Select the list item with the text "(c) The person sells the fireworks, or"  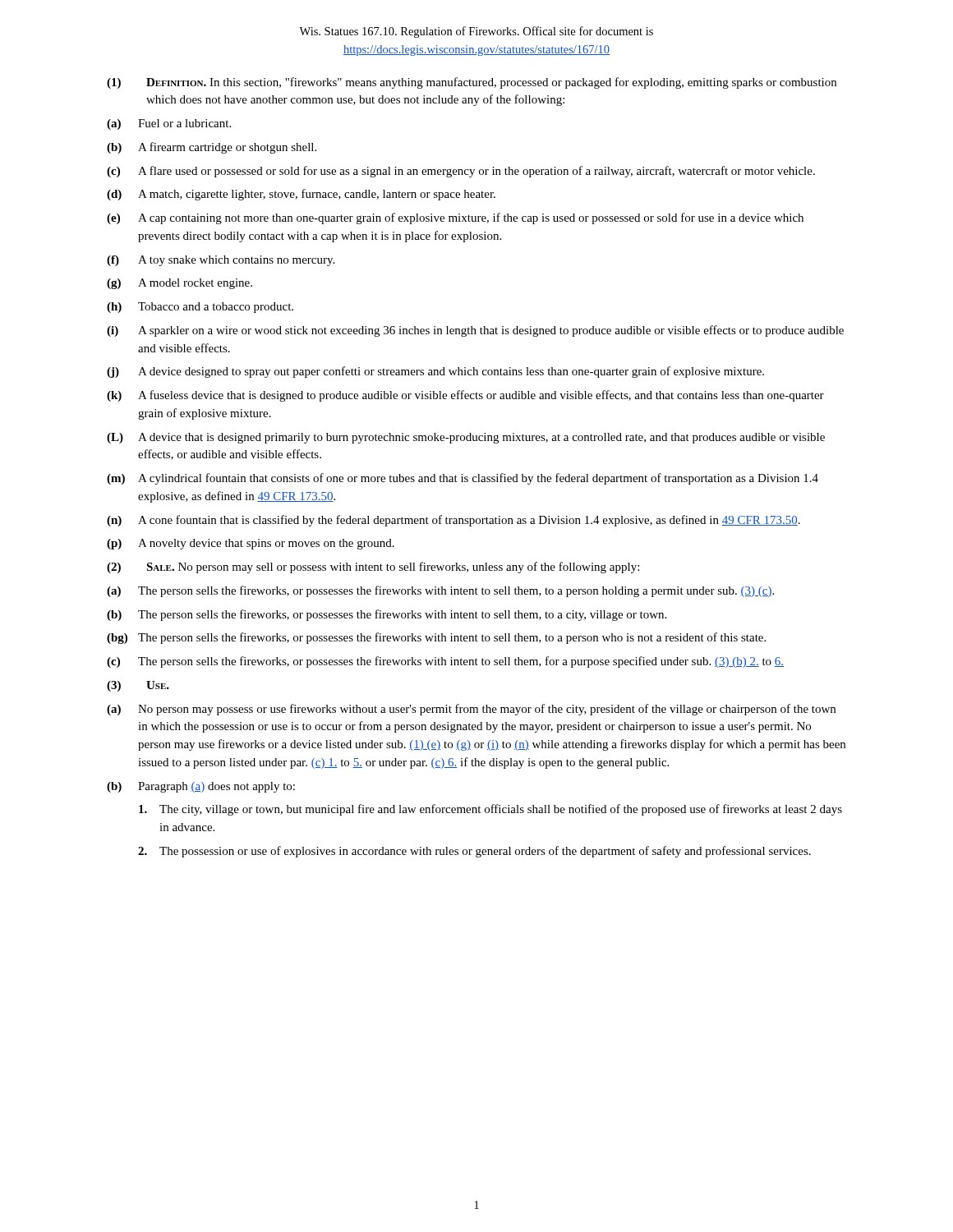[x=476, y=662]
